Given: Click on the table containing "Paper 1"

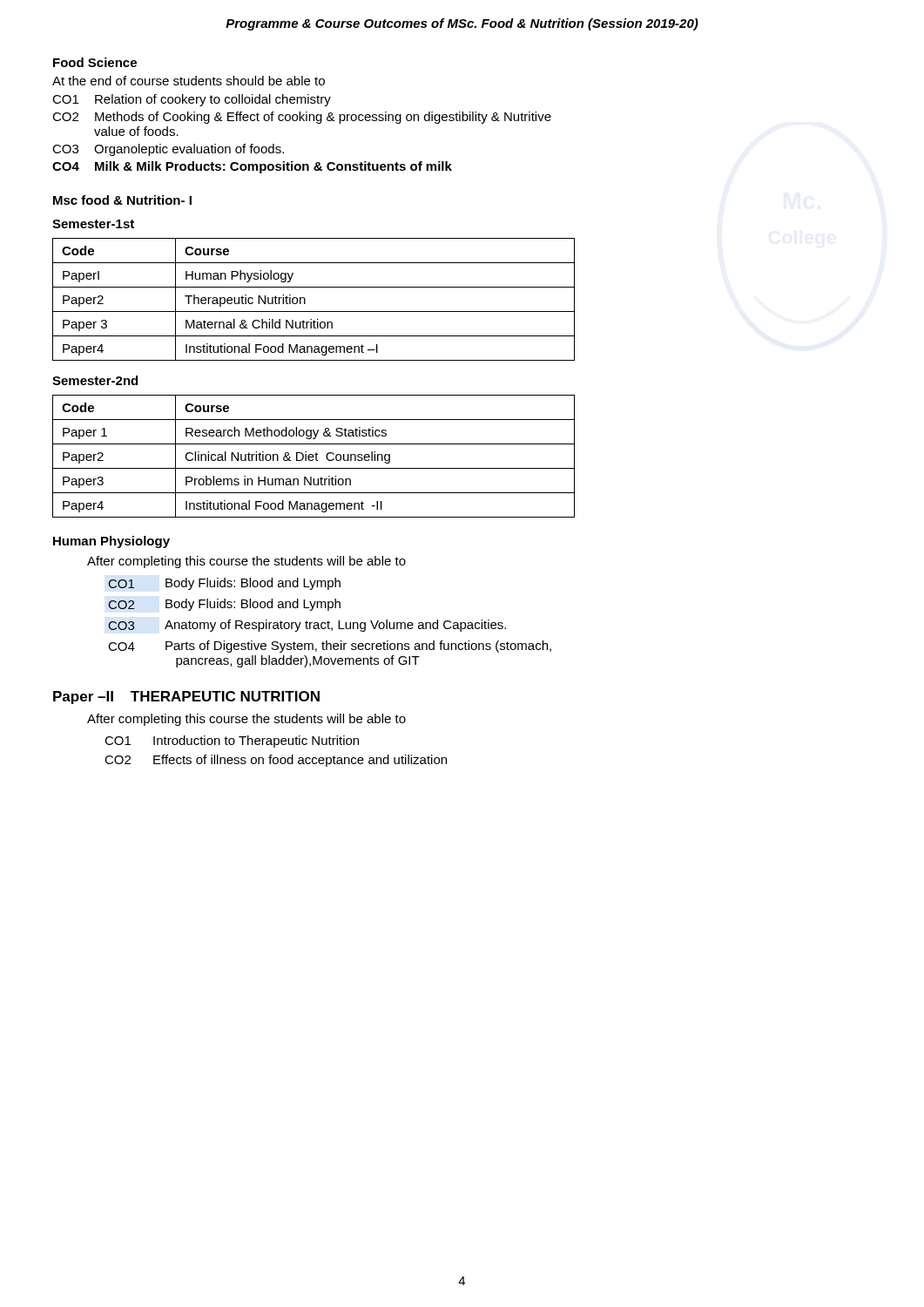Looking at the screenshot, I should coord(462,456).
